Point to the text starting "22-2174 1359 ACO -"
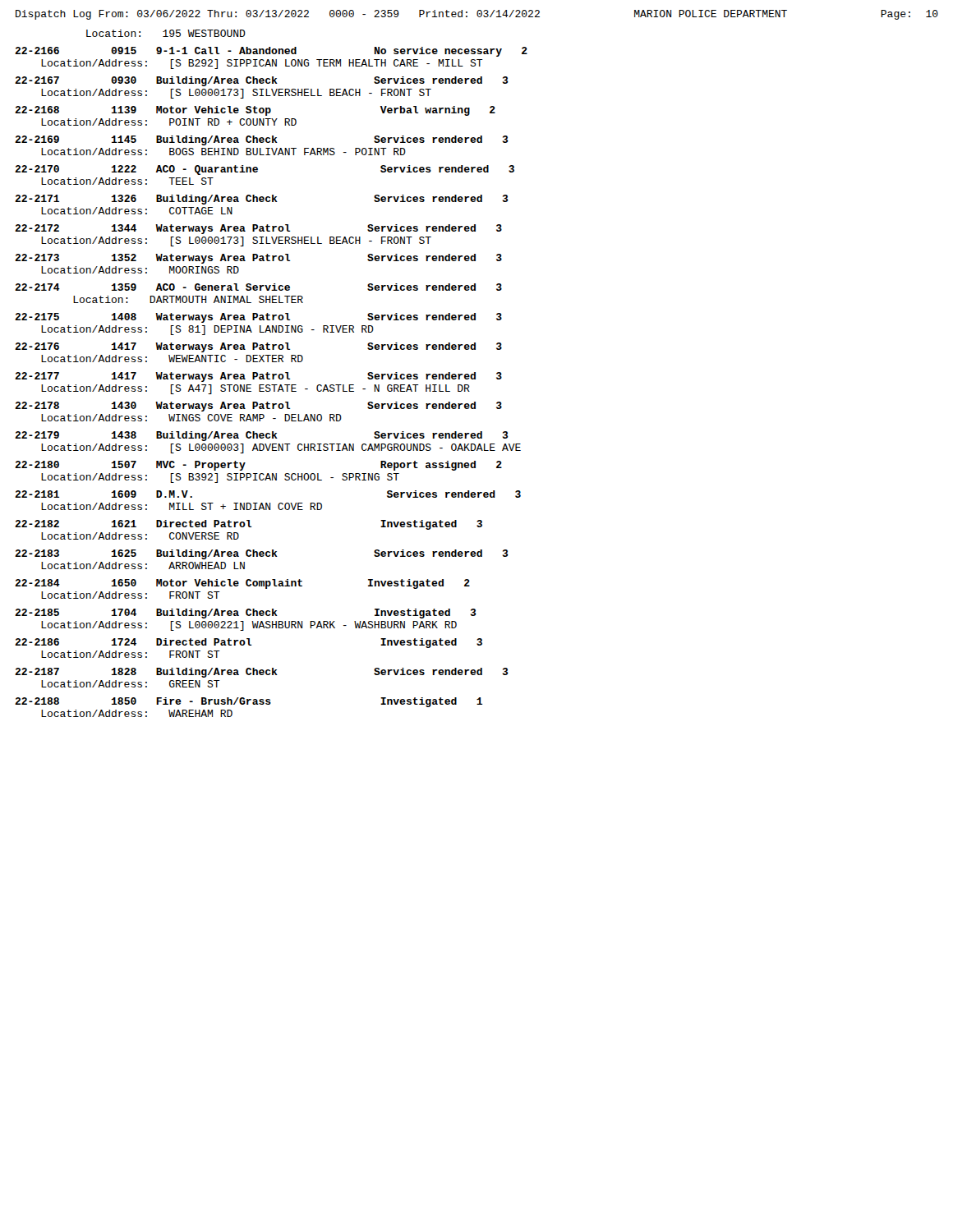This screenshot has width=953, height=1232. [476, 294]
